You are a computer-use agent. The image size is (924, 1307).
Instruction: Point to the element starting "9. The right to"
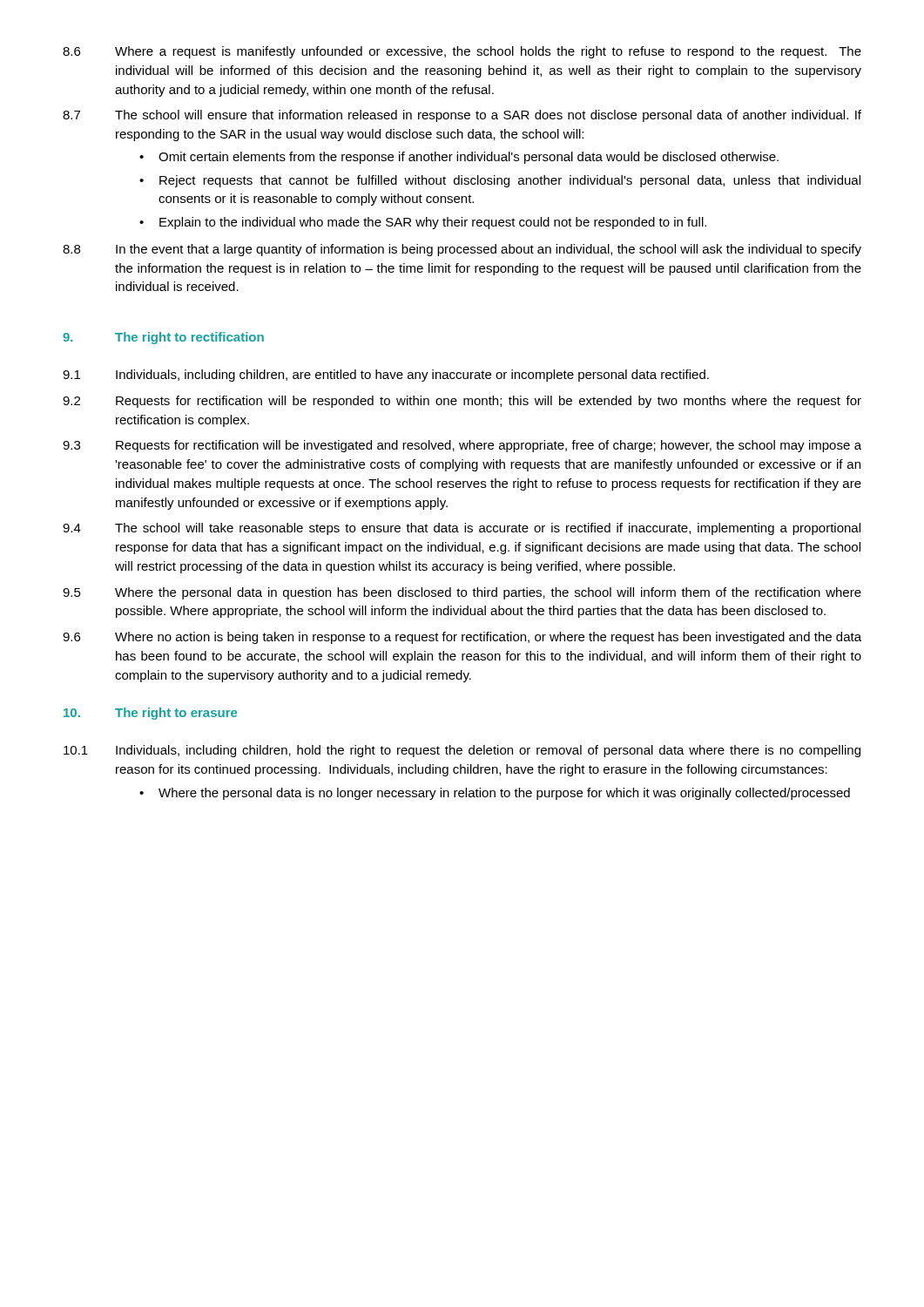click(x=164, y=337)
